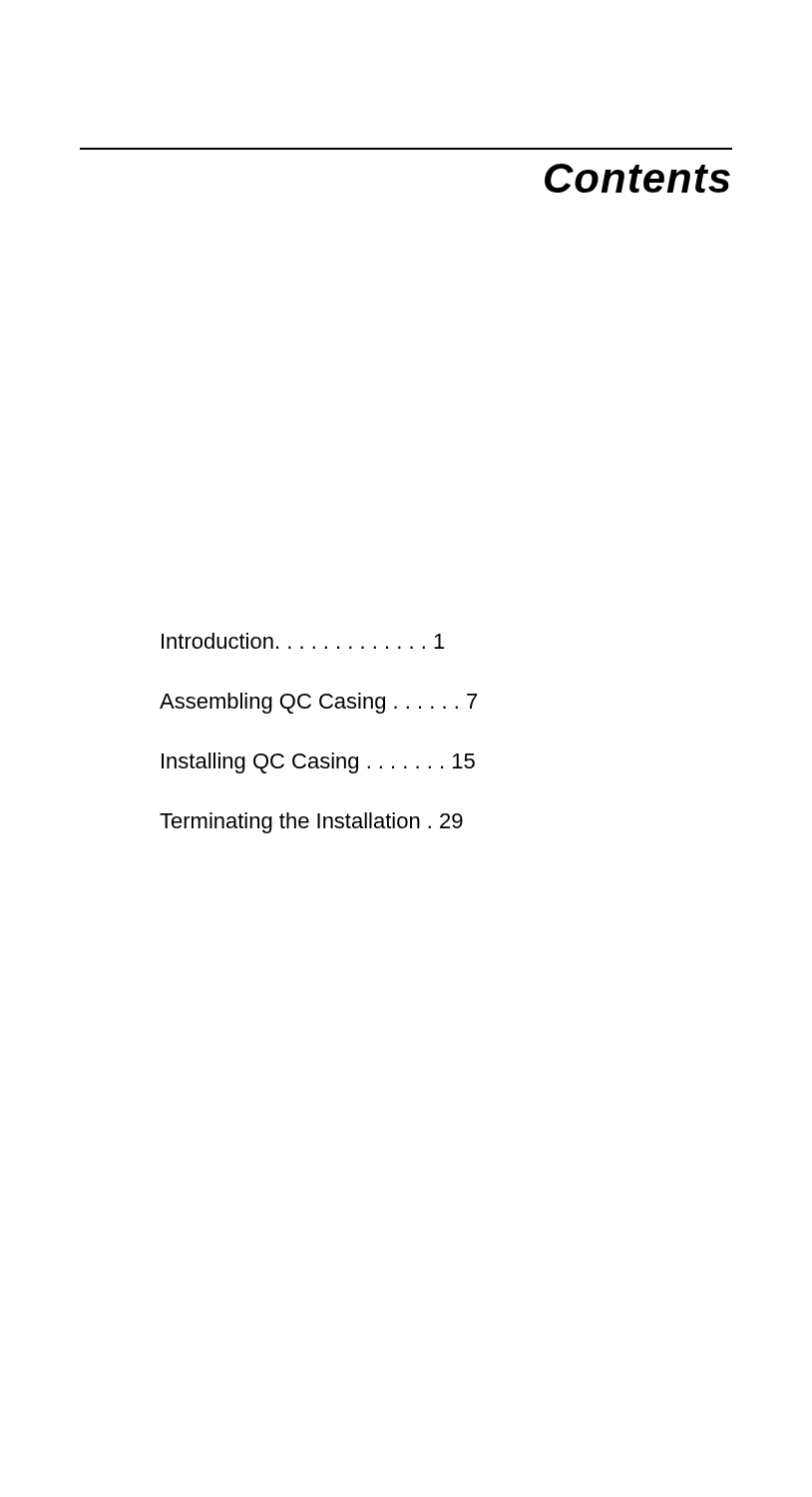Navigate to the text block starting "Terminating the Installation ."
Viewport: 812px width, 1497px height.
pyautogui.click(x=312, y=821)
